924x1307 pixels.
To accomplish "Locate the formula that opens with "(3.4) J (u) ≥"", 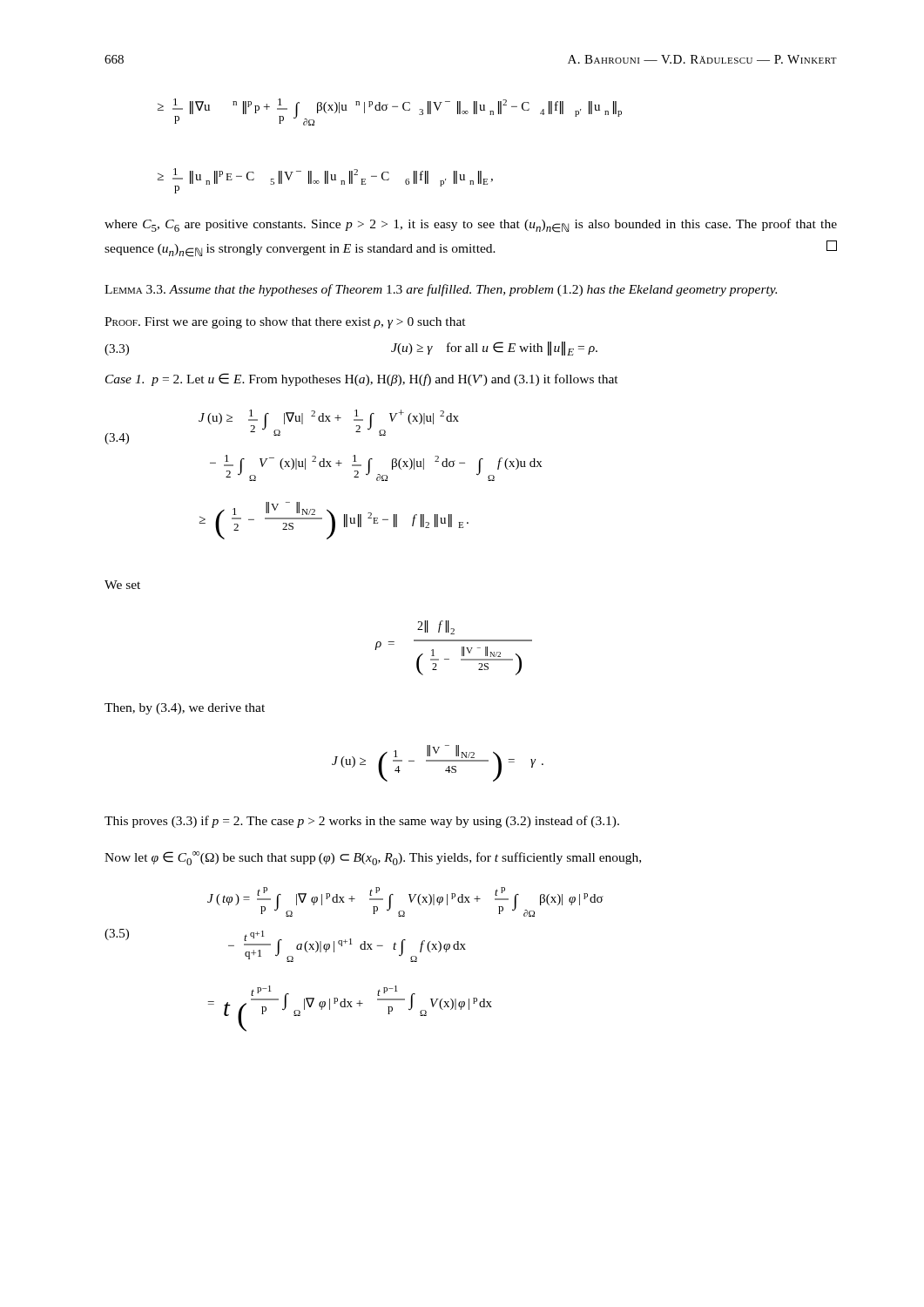I will point(471,480).
